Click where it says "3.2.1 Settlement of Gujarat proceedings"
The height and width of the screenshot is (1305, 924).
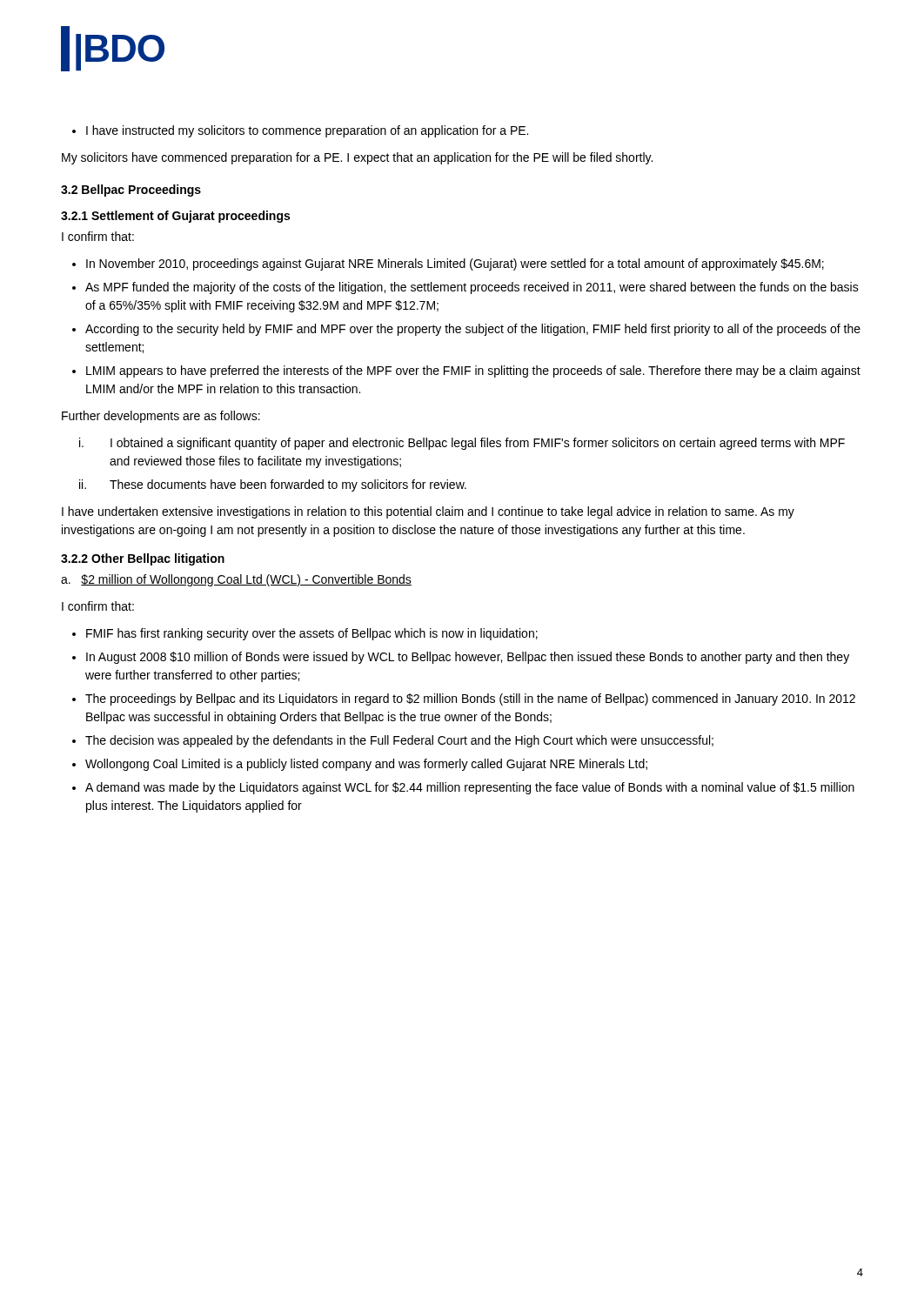(176, 216)
